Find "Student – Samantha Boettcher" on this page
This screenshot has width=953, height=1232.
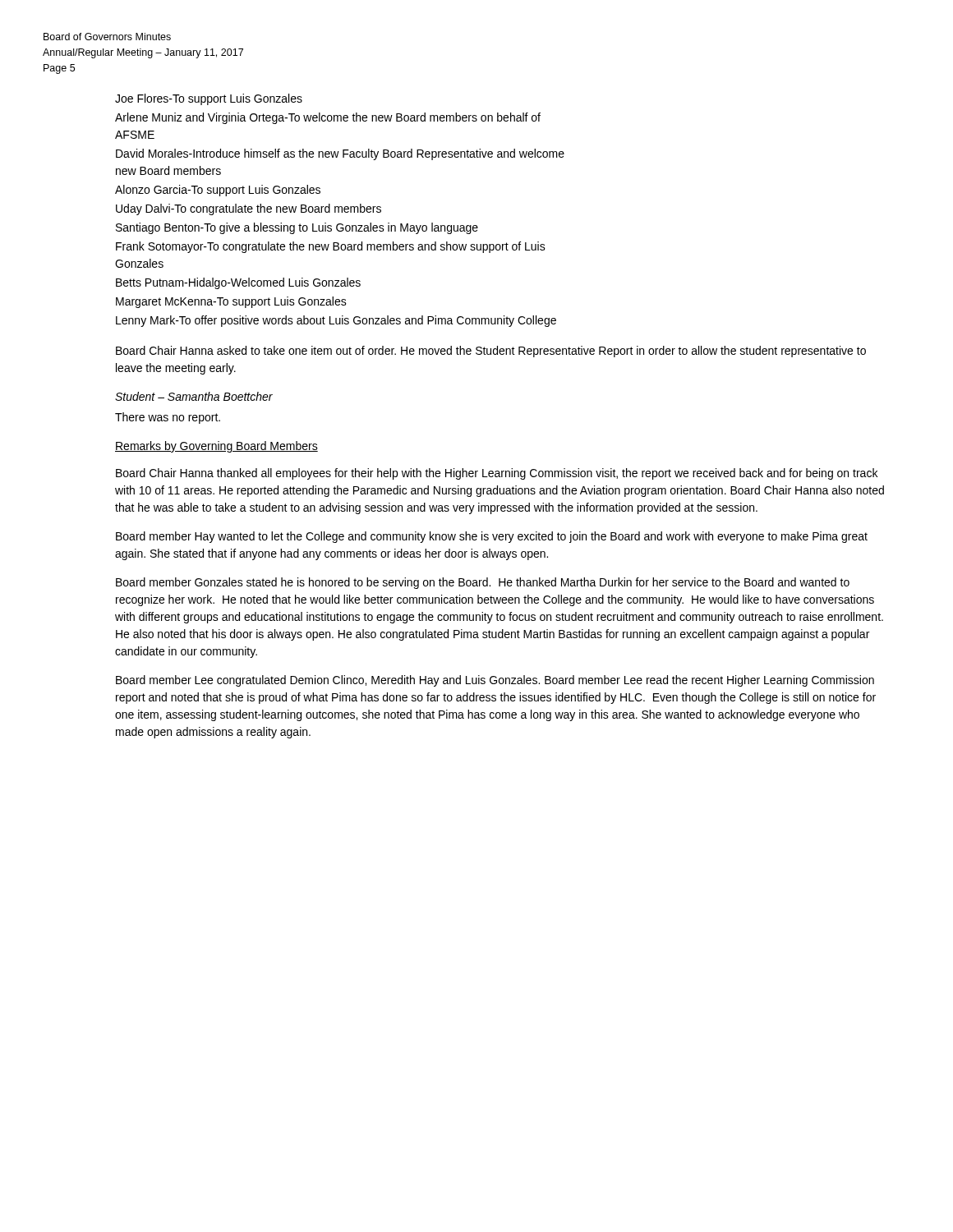point(194,397)
